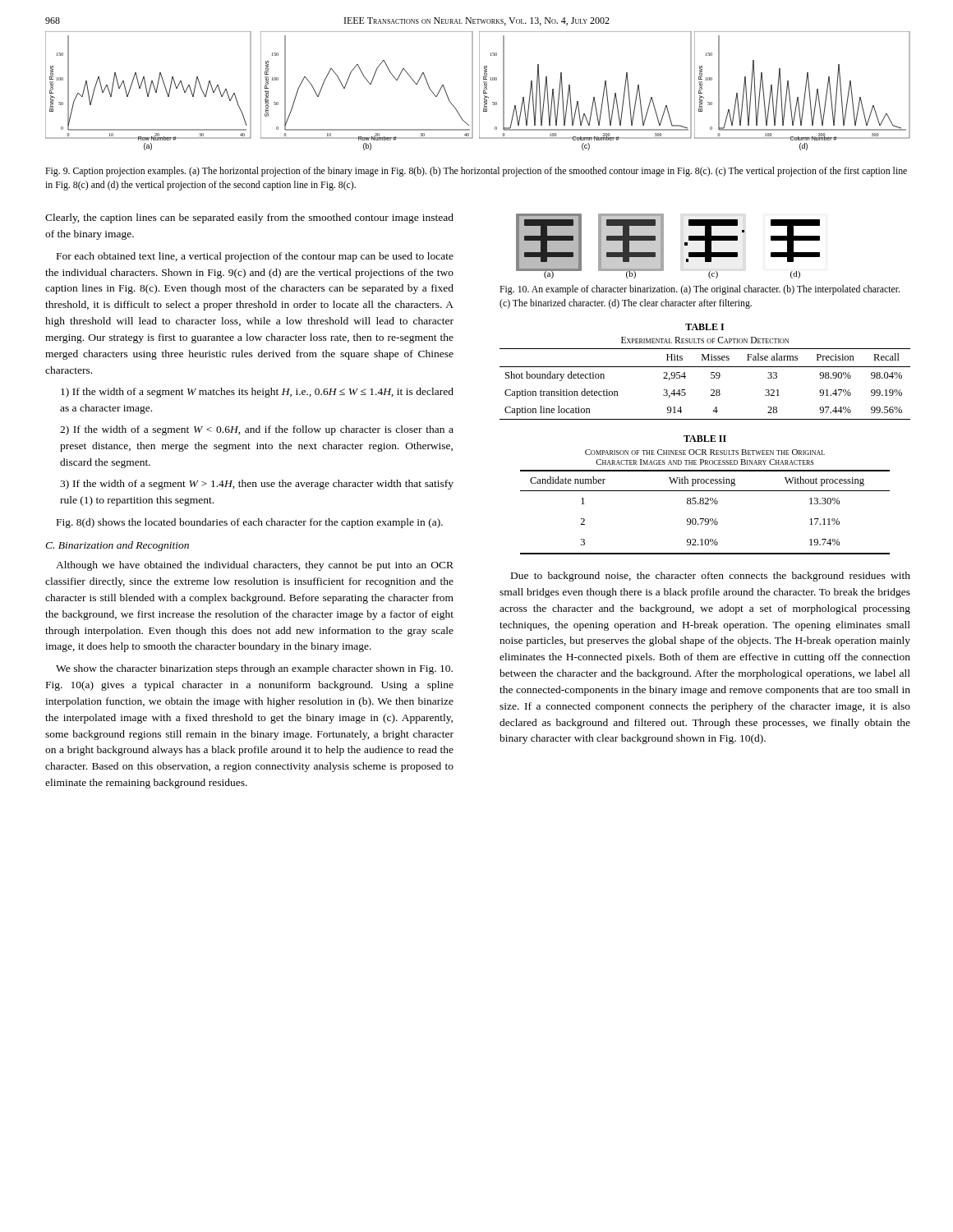This screenshot has width=953, height=1232.
Task: Select the table that reads "Caption transition detection"
Action: (x=705, y=370)
